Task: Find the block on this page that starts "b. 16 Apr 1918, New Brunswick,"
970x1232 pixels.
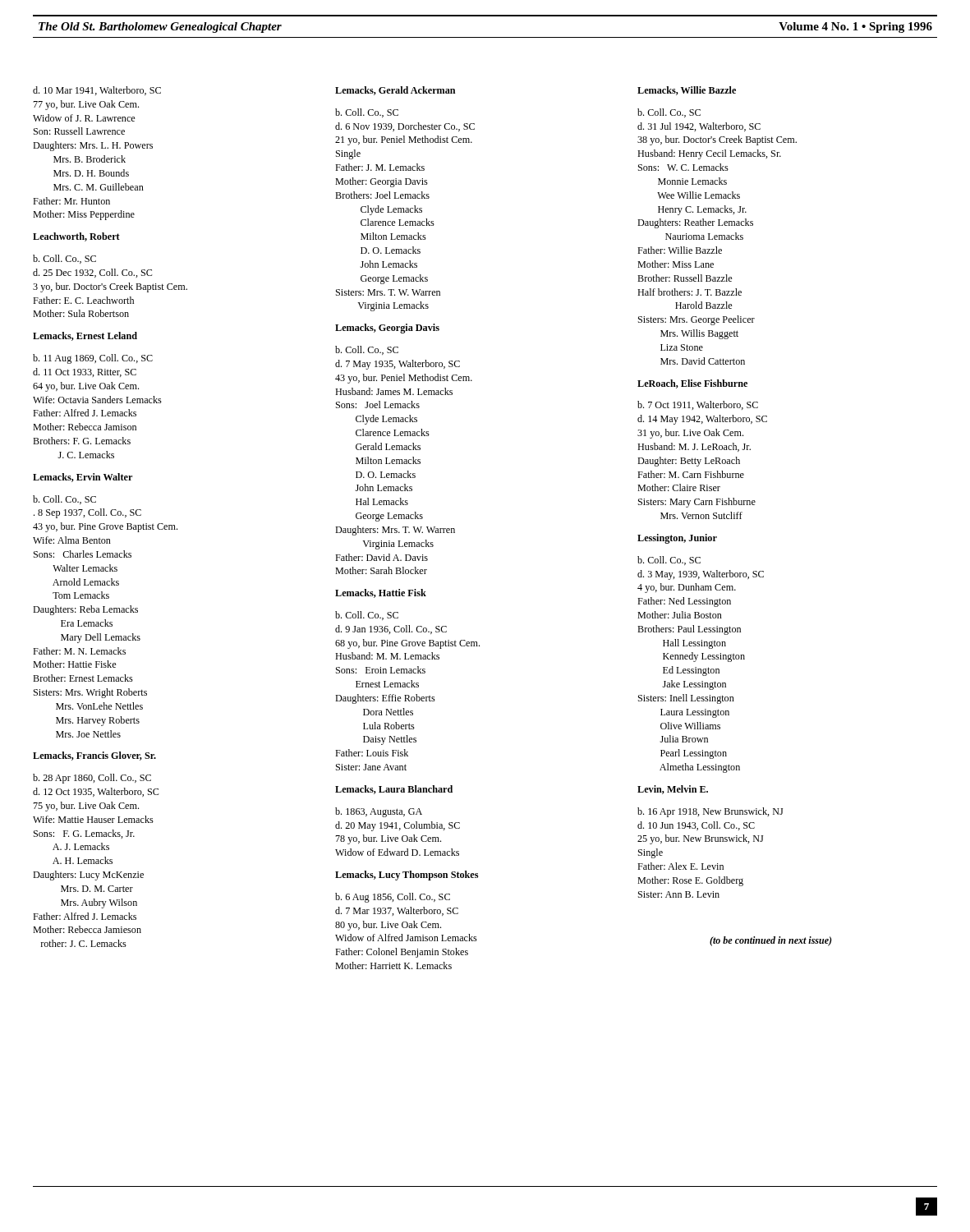Action: tap(710, 853)
